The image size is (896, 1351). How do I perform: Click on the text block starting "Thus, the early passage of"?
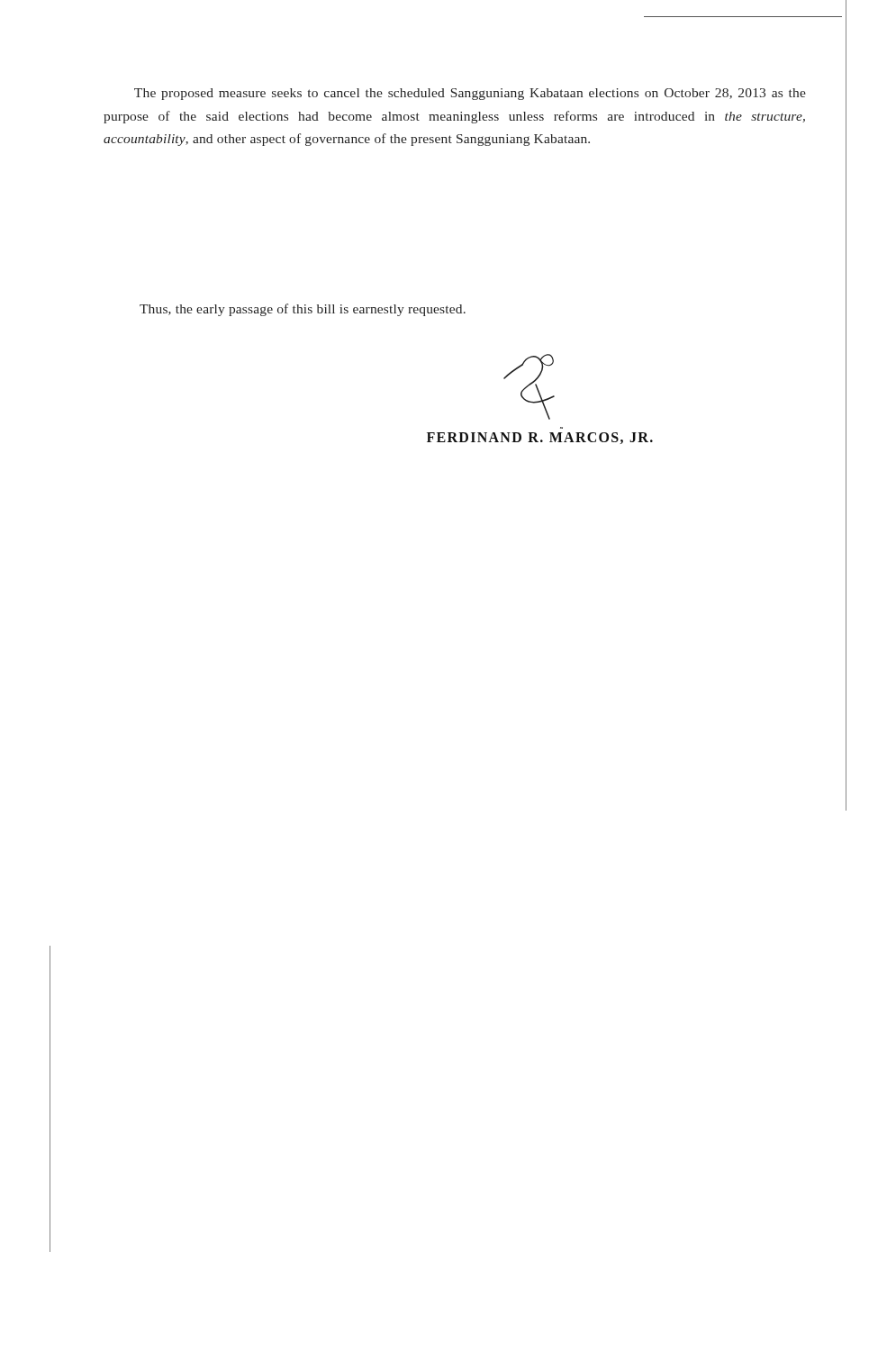[303, 309]
